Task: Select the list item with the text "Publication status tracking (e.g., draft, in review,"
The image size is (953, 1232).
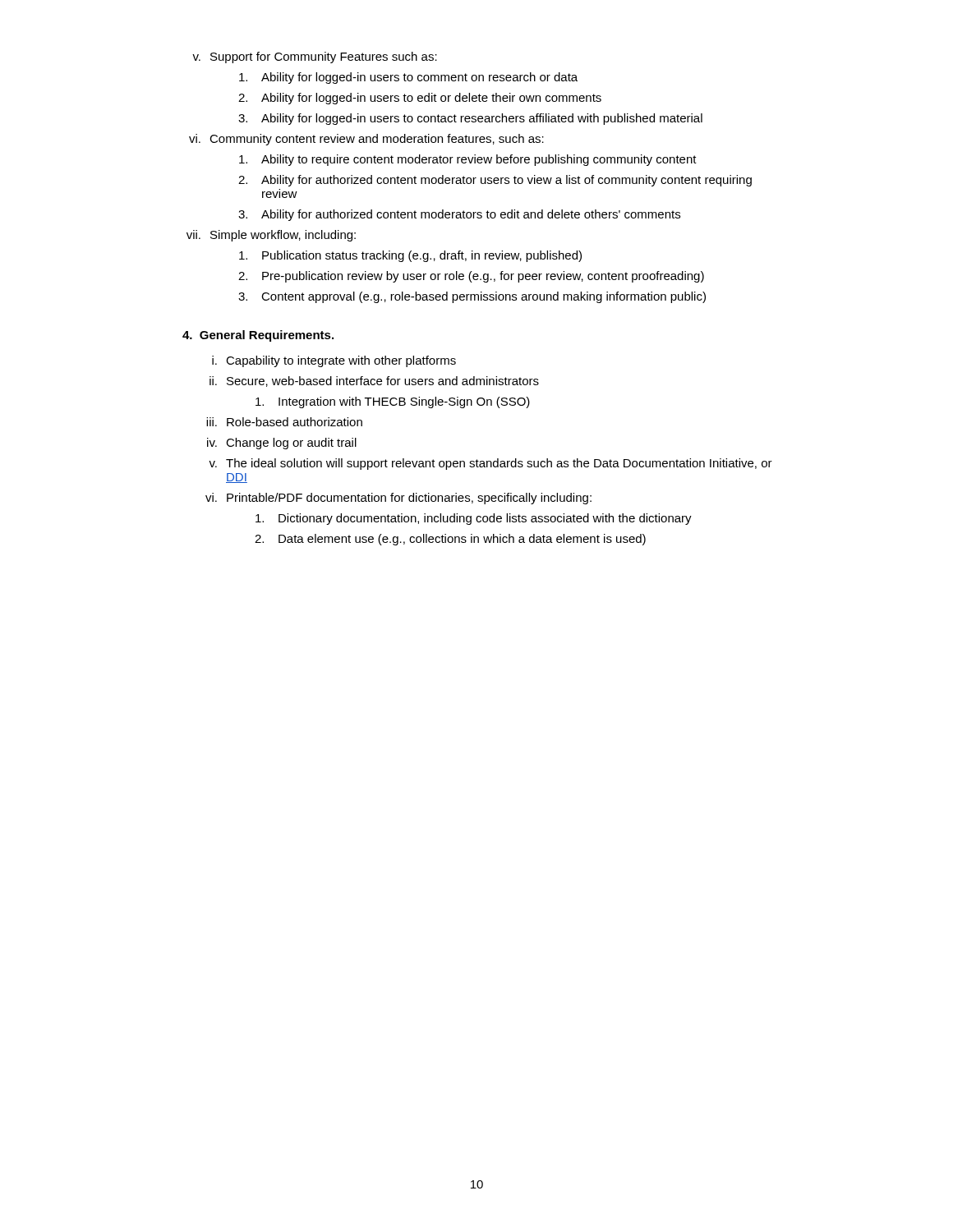Action: (x=505, y=255)
